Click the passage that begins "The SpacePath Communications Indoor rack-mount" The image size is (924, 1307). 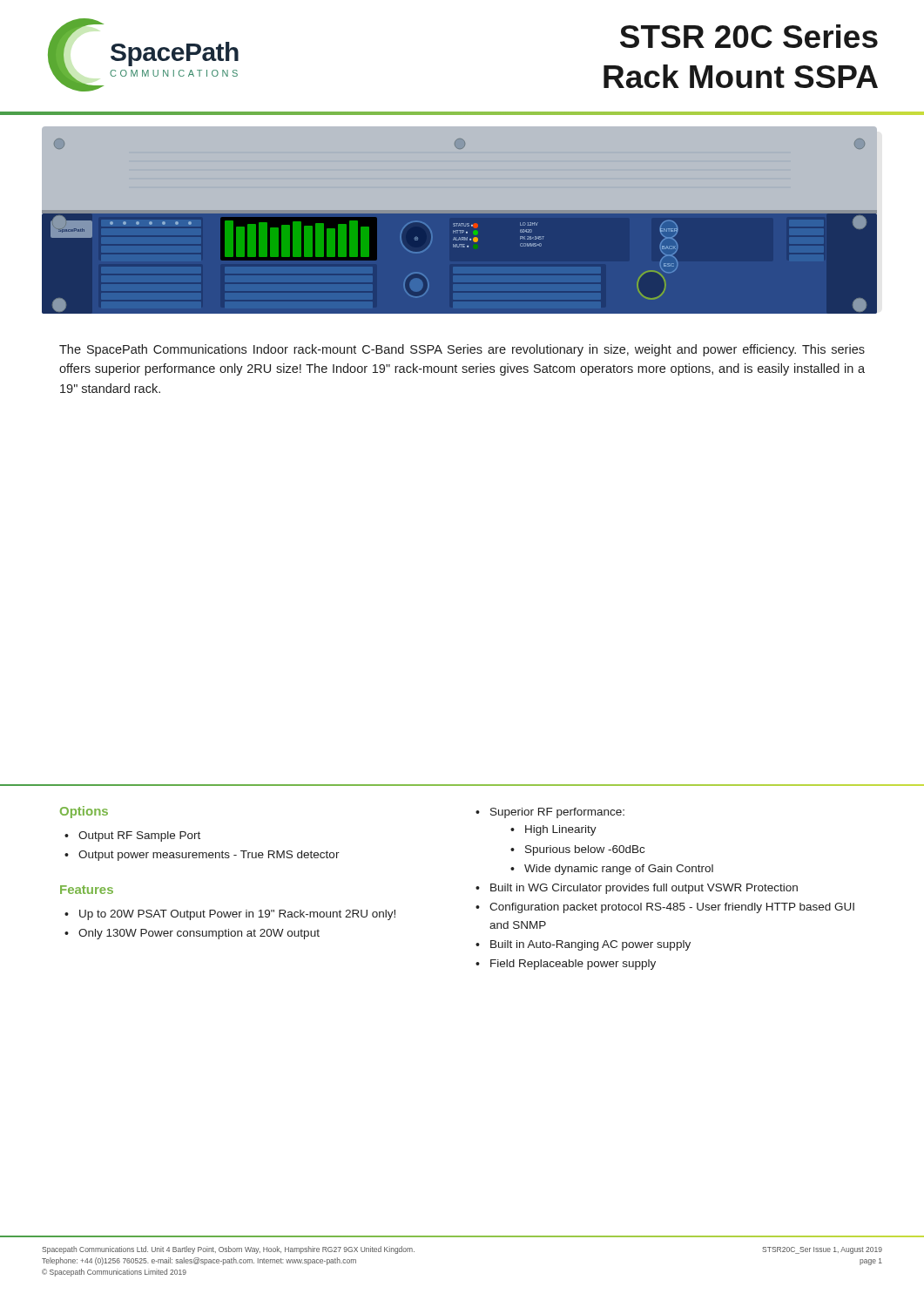click(x=462, y=369)
